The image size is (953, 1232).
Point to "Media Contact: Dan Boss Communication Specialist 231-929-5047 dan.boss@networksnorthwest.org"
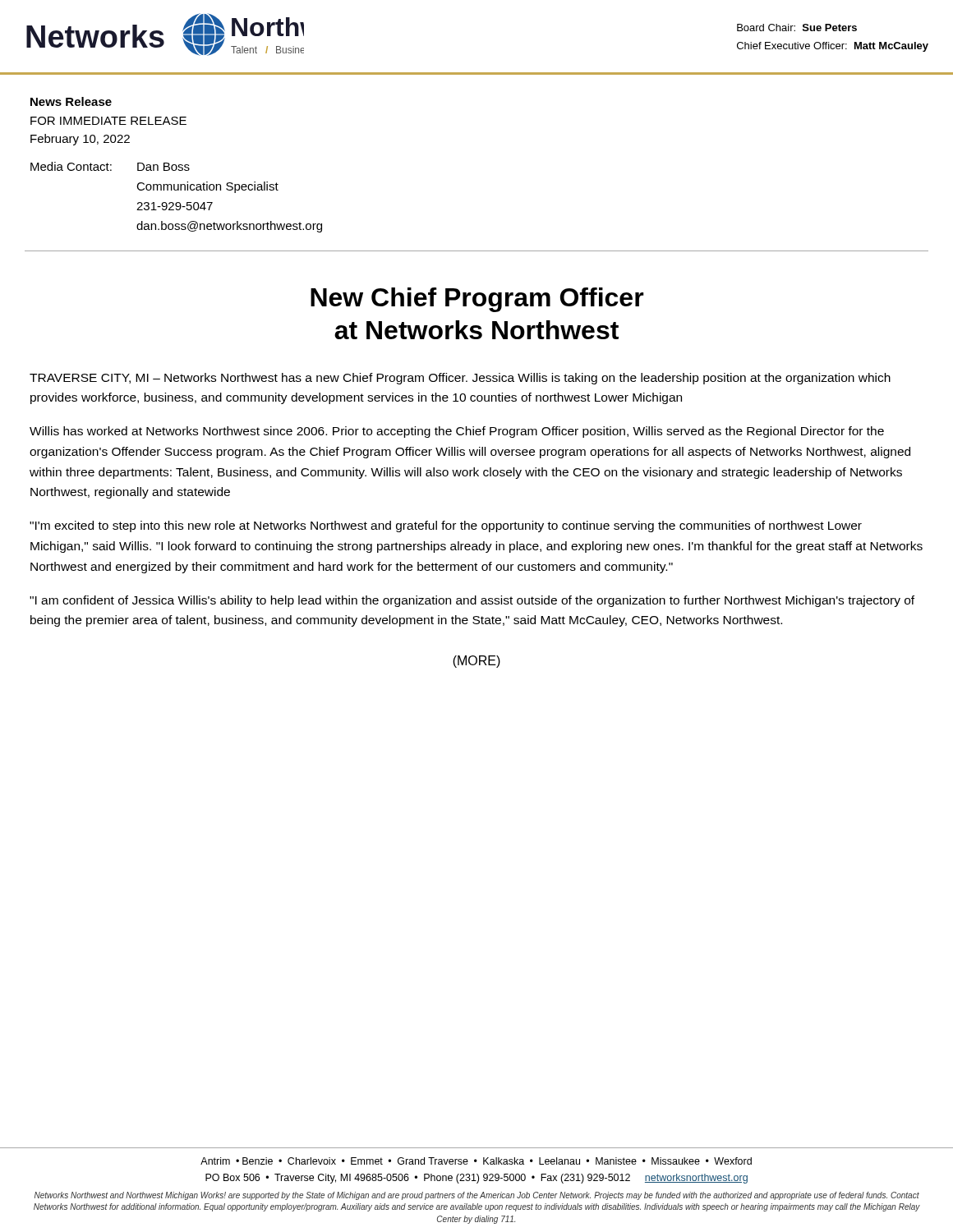(x=176, y=196)
